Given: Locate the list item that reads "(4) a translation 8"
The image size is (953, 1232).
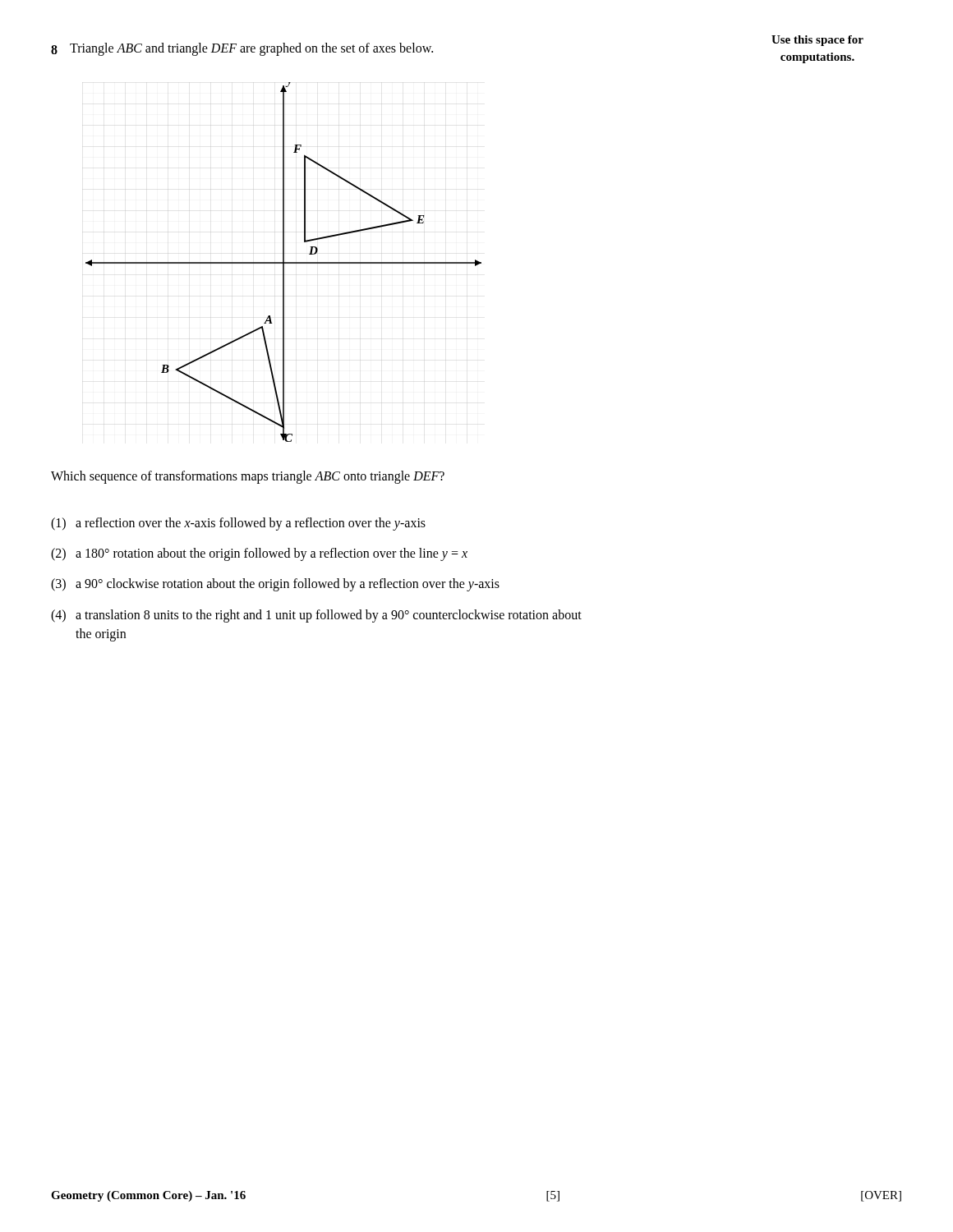Looking at the screenshot, I should point(322,624).
